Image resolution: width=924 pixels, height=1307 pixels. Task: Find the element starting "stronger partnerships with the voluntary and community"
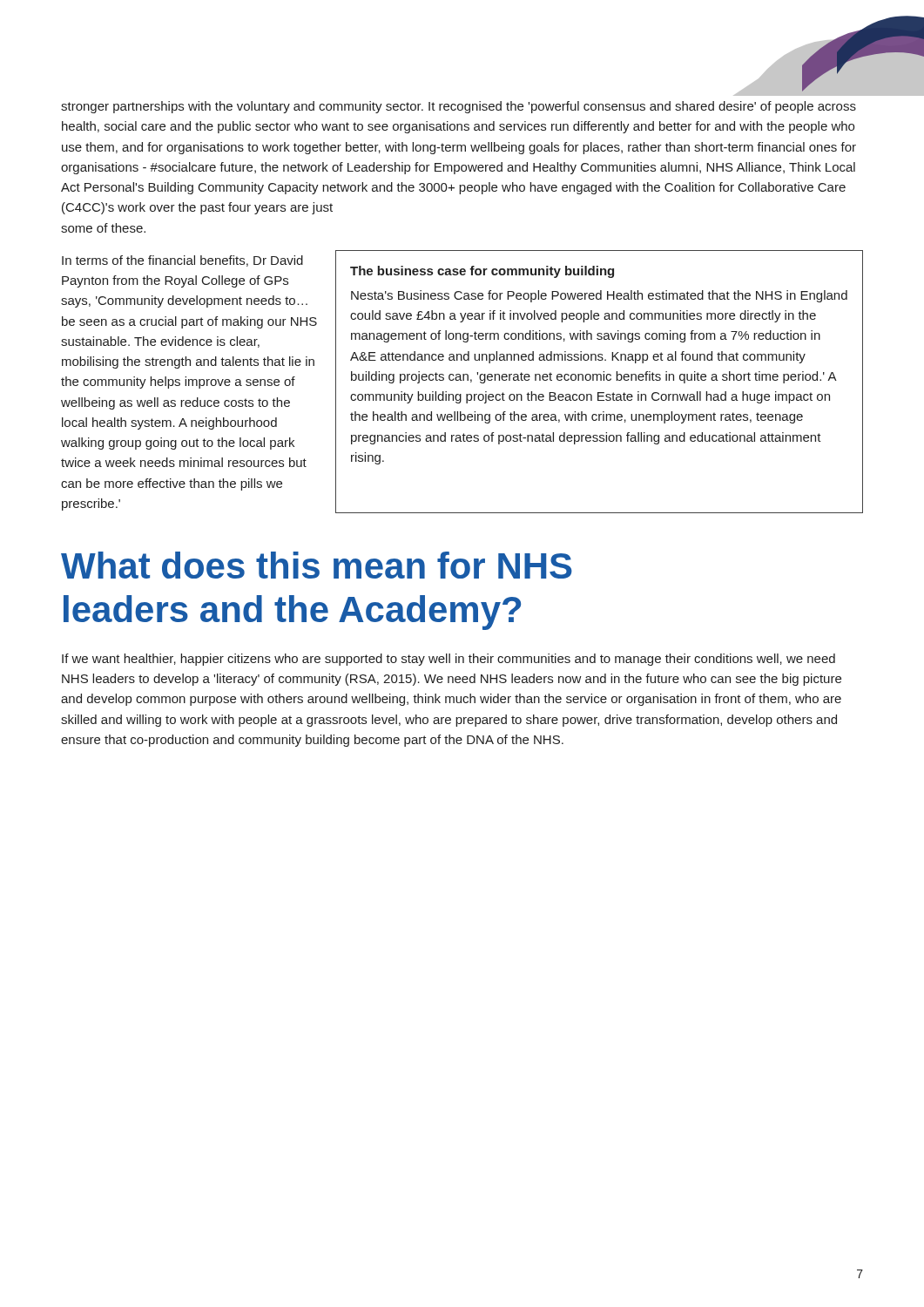459,167
